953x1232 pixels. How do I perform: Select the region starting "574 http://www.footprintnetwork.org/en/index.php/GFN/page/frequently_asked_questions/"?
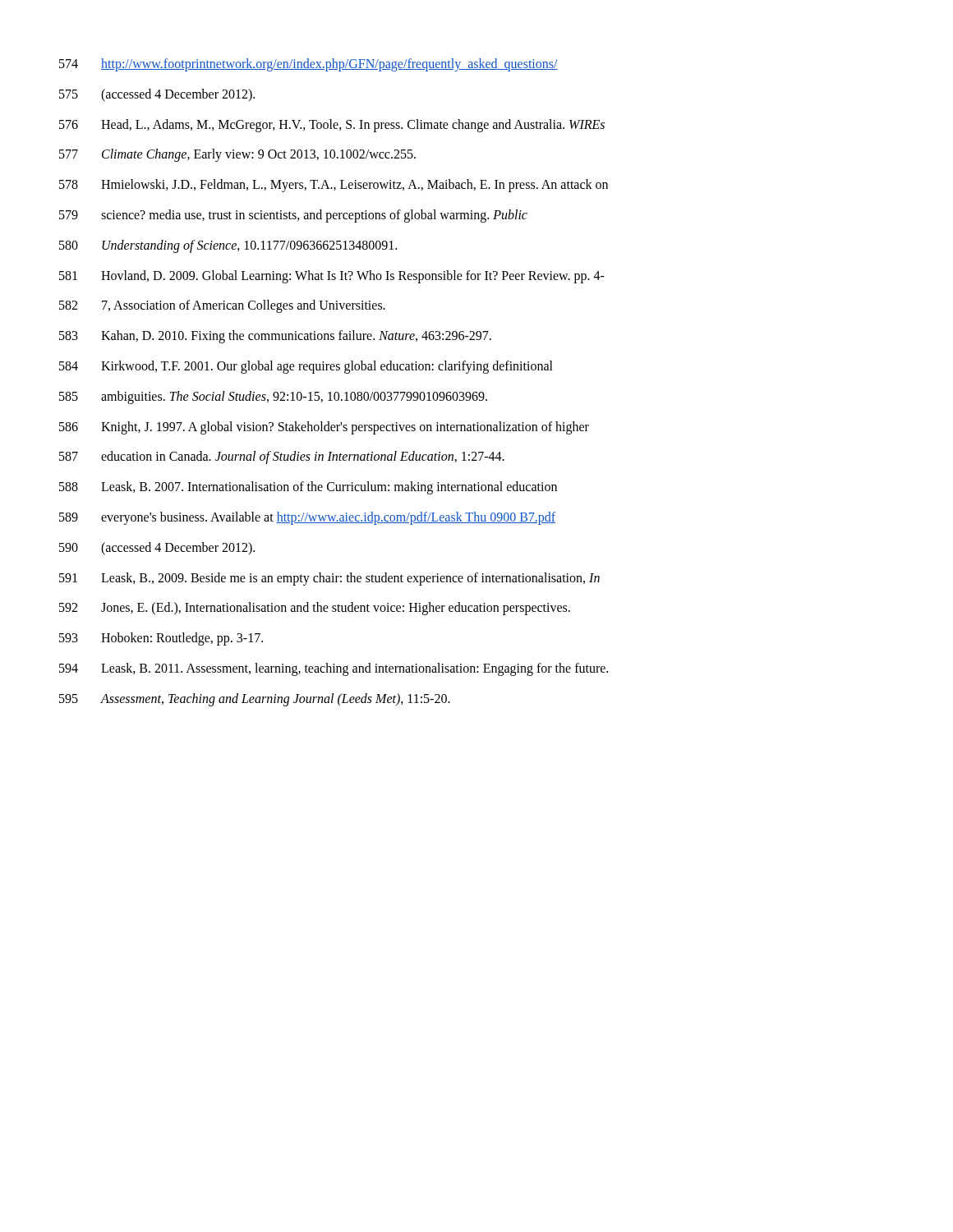(x=476, y=64)
